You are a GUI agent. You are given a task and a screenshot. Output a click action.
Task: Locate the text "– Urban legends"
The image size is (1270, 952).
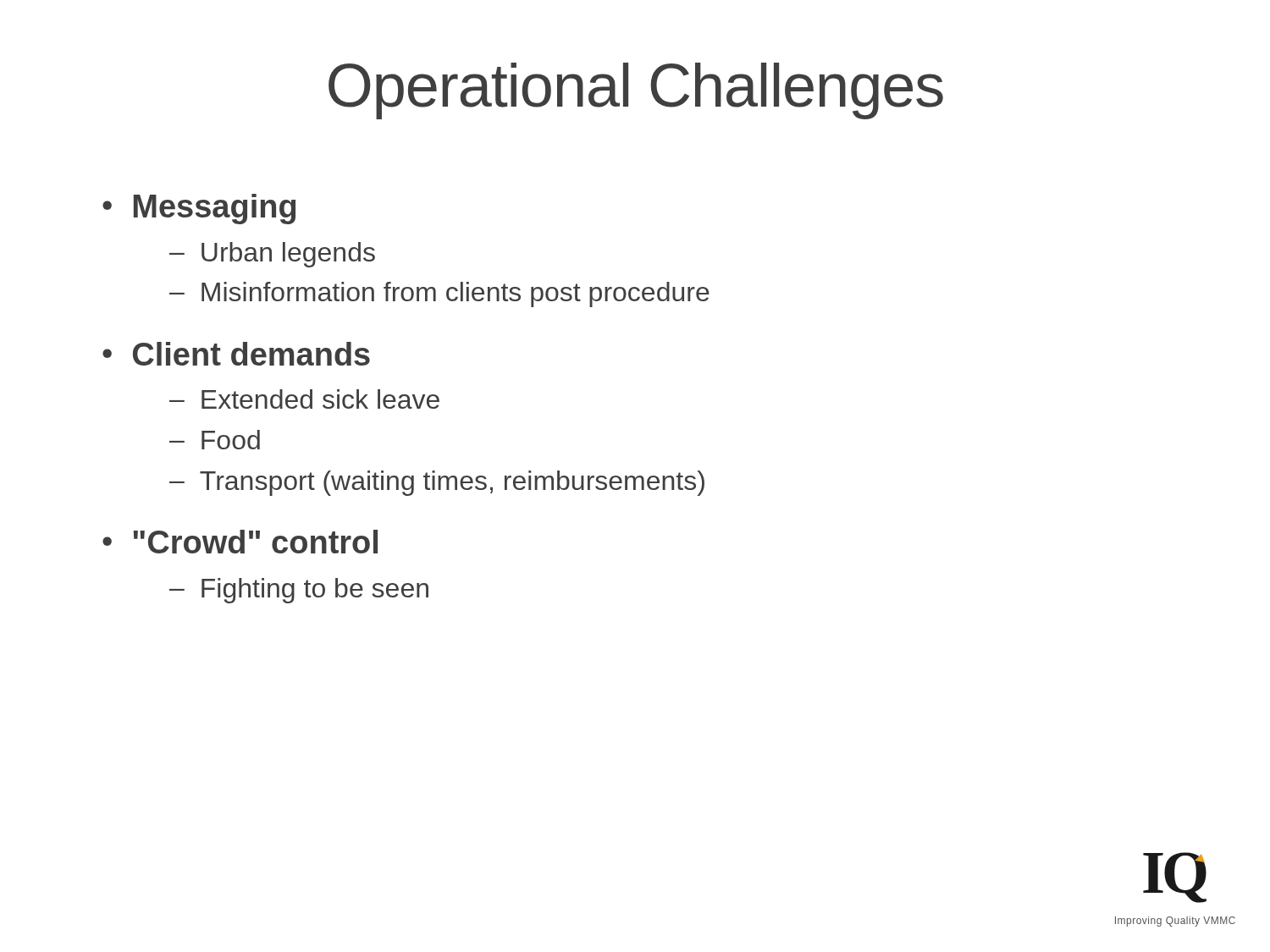coord(273,253)
